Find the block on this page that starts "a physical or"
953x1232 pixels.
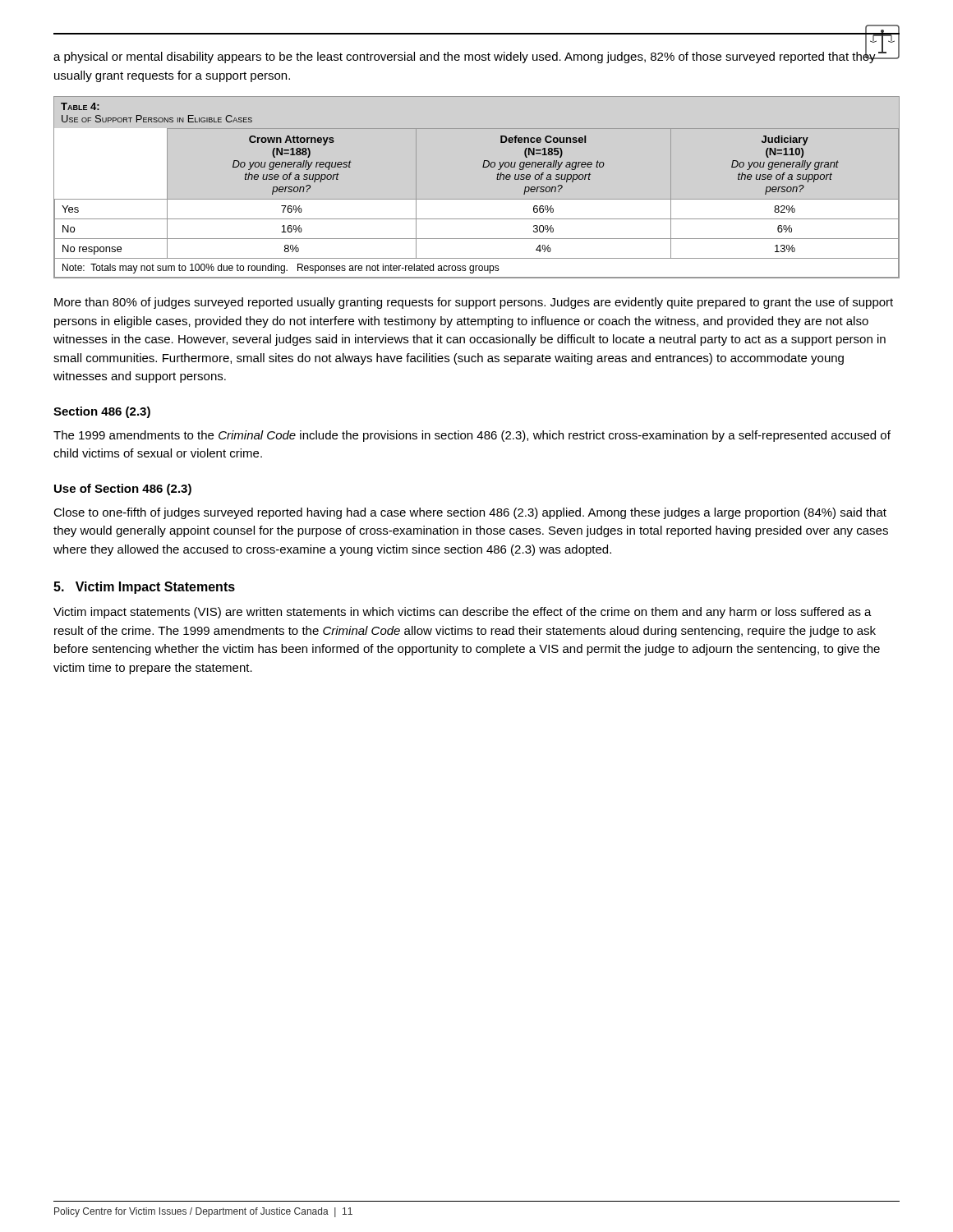click(464, 65)
